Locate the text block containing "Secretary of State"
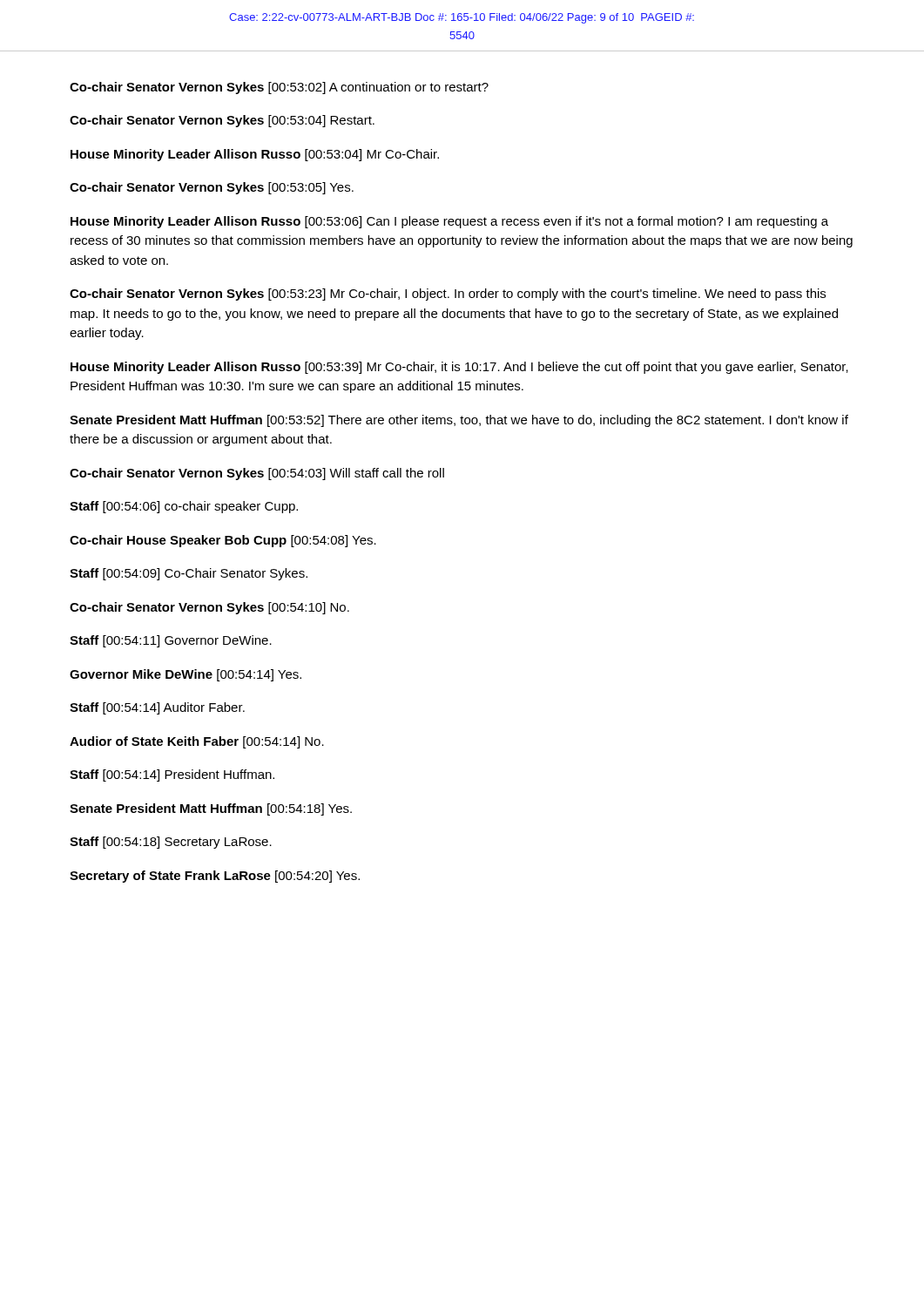The height and width of the screenshot is (1307, 924). pos(215,877)
